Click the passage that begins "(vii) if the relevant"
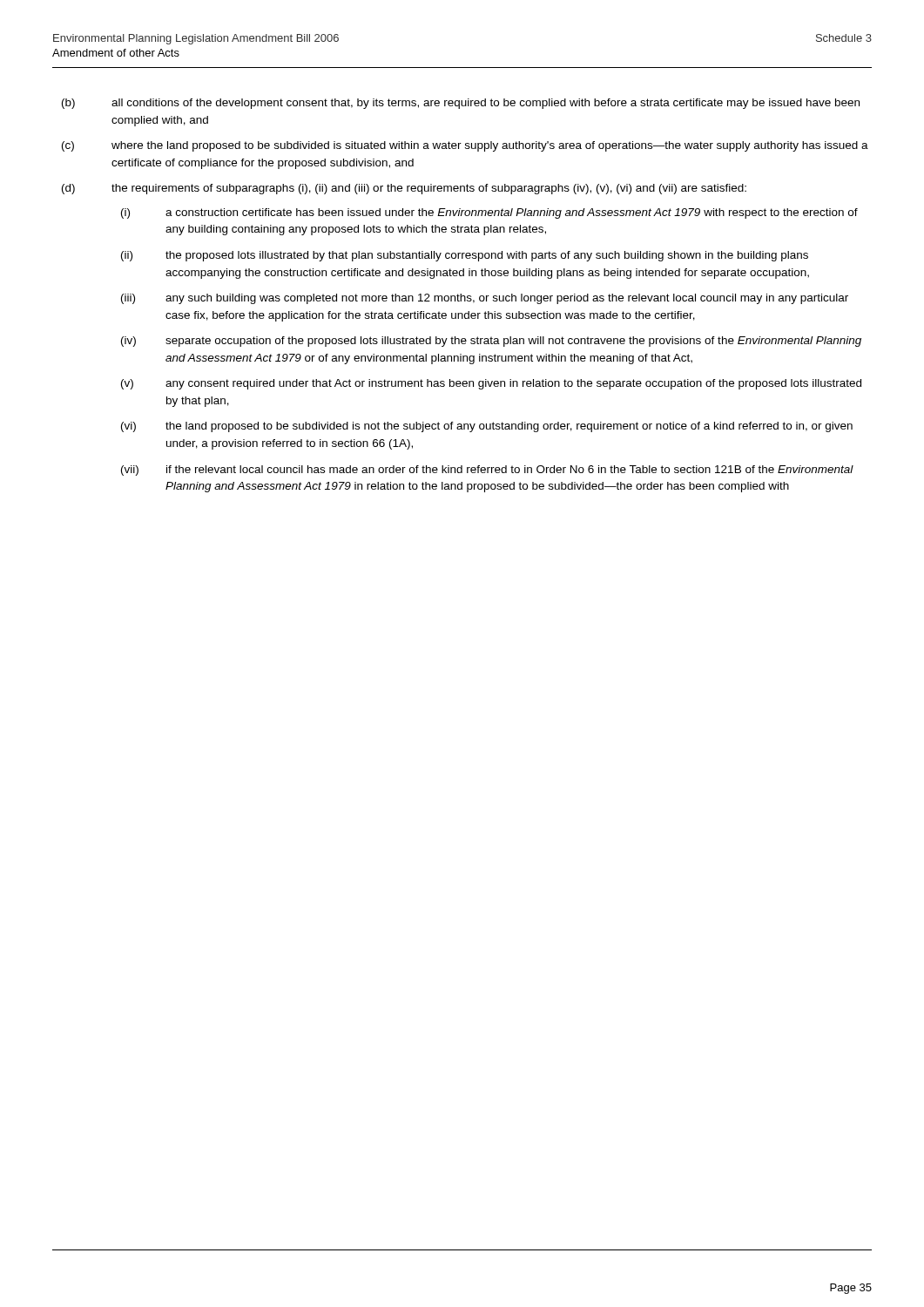Image resolution: width=924 pixels, height=1307 pixels. [492, 478]
